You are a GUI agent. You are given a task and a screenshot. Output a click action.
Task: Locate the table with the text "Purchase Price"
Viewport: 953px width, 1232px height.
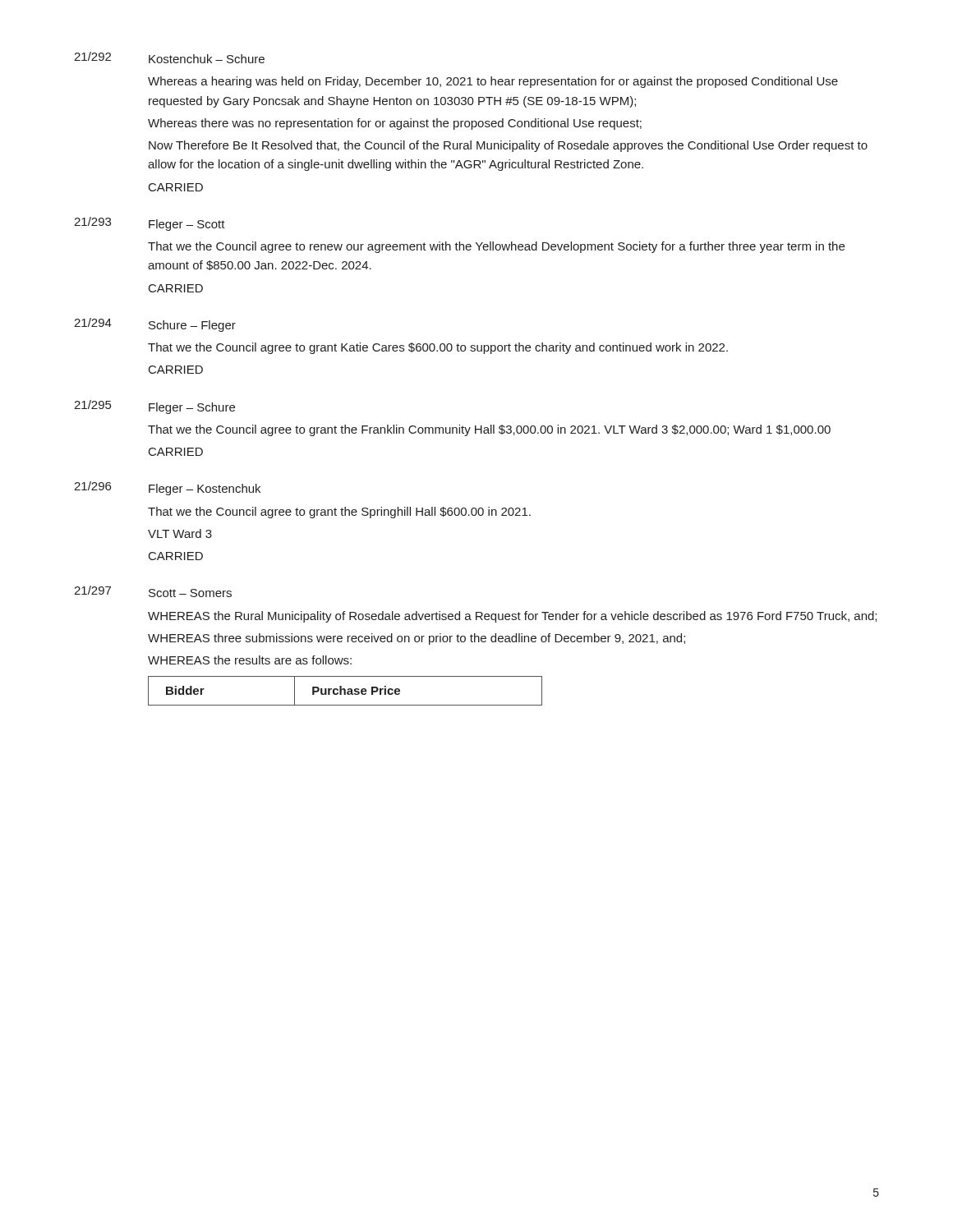(x=513, y=691)
